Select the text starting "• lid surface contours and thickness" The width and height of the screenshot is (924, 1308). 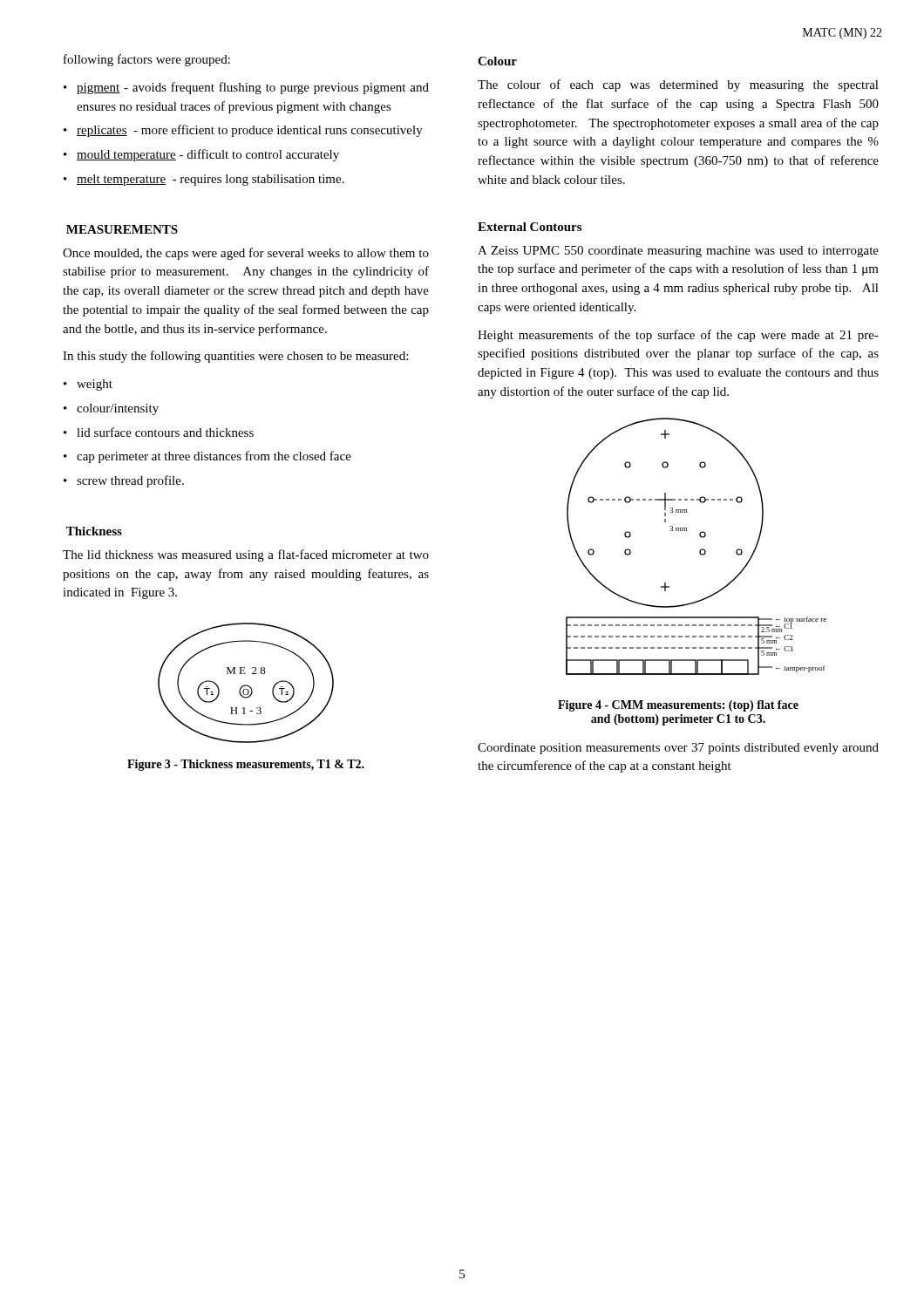coord(246,433)
